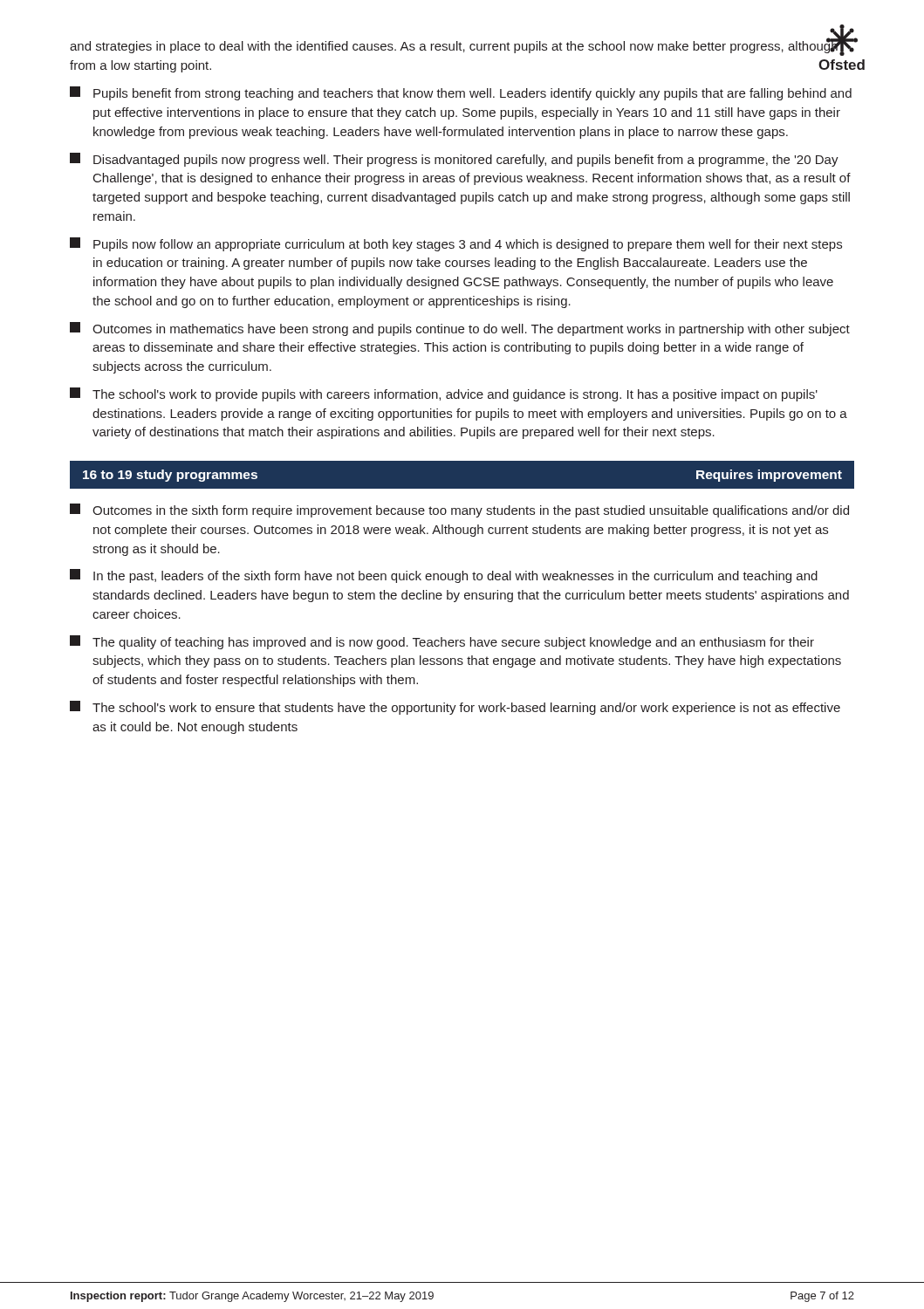Click on the logo
924x1309 pixels.
click(x=842, y=52)
